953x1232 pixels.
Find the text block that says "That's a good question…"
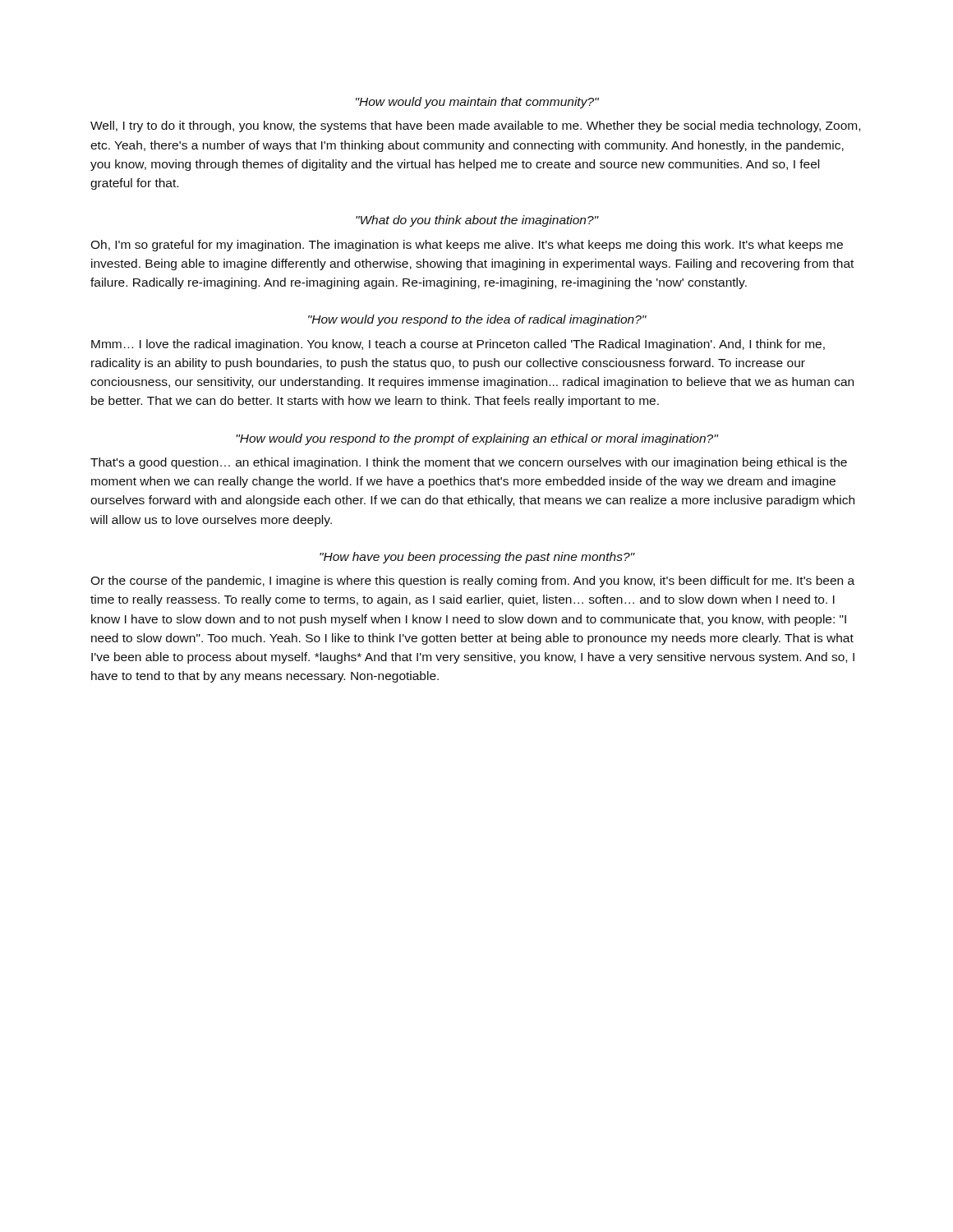(x=473, y=490)
